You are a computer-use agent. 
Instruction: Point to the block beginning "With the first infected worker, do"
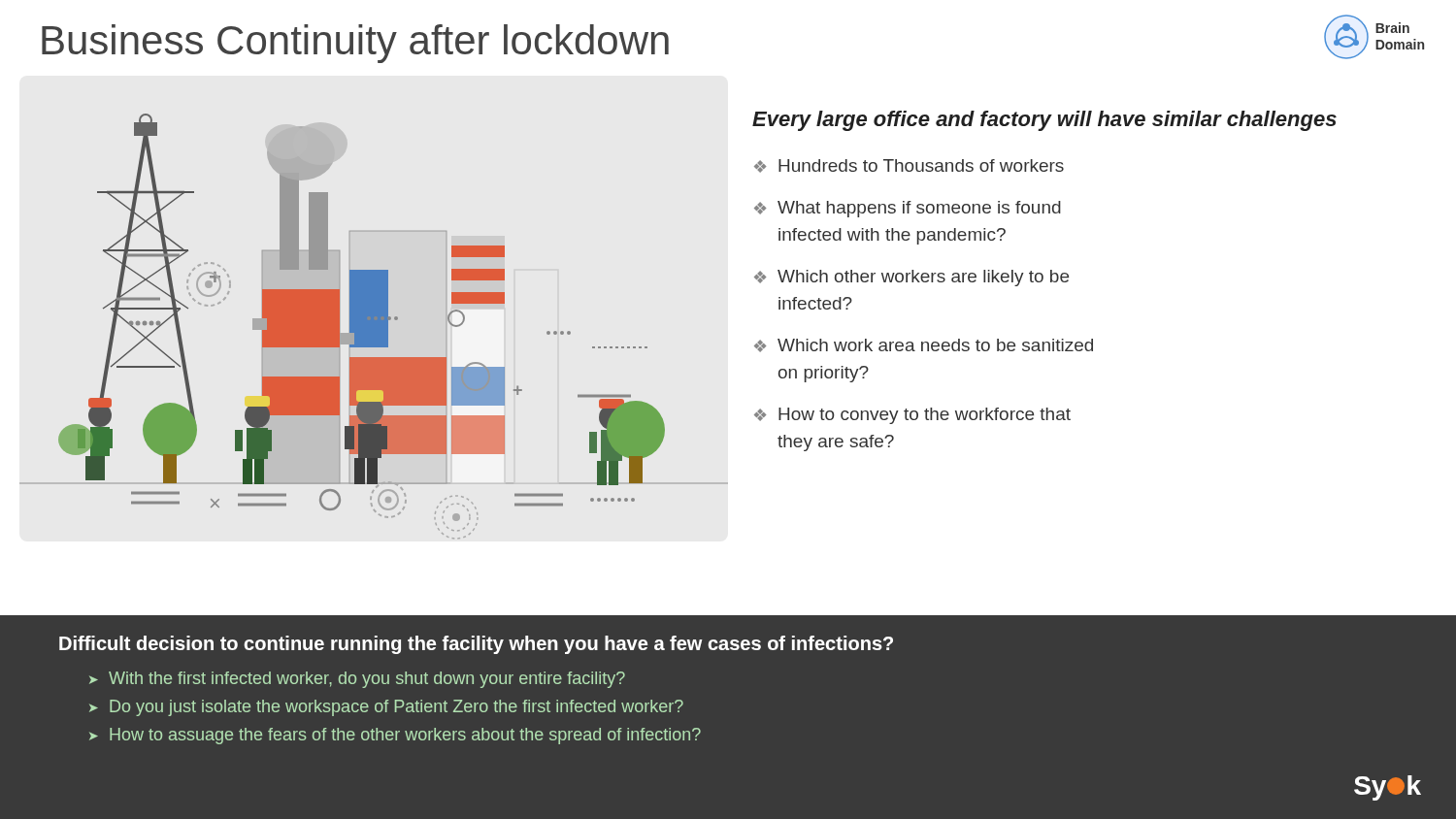pyautogui.click(x=367, y=678)
